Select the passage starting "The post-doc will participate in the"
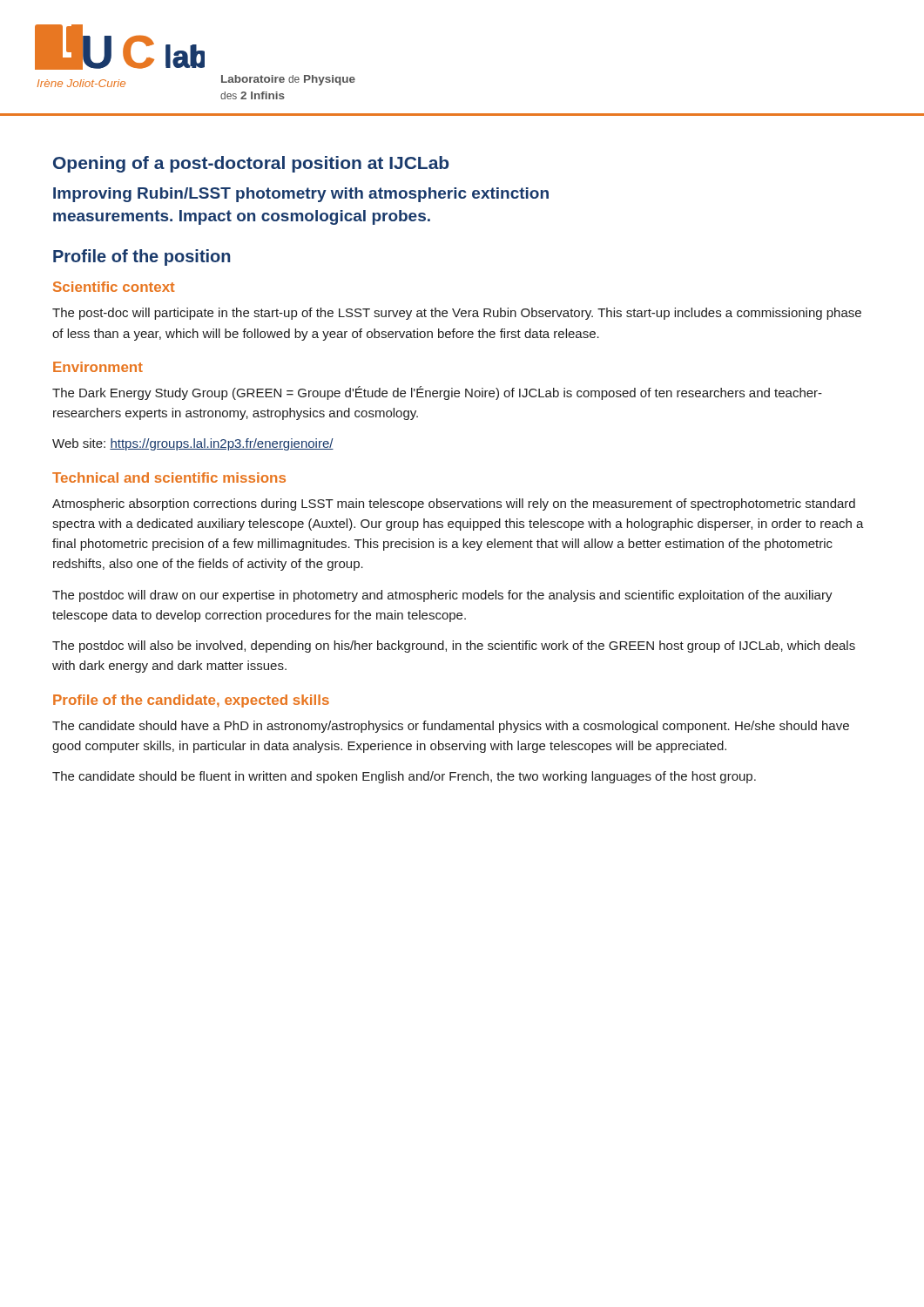Viewport: 924px width, 1307px height. (457, 323)
